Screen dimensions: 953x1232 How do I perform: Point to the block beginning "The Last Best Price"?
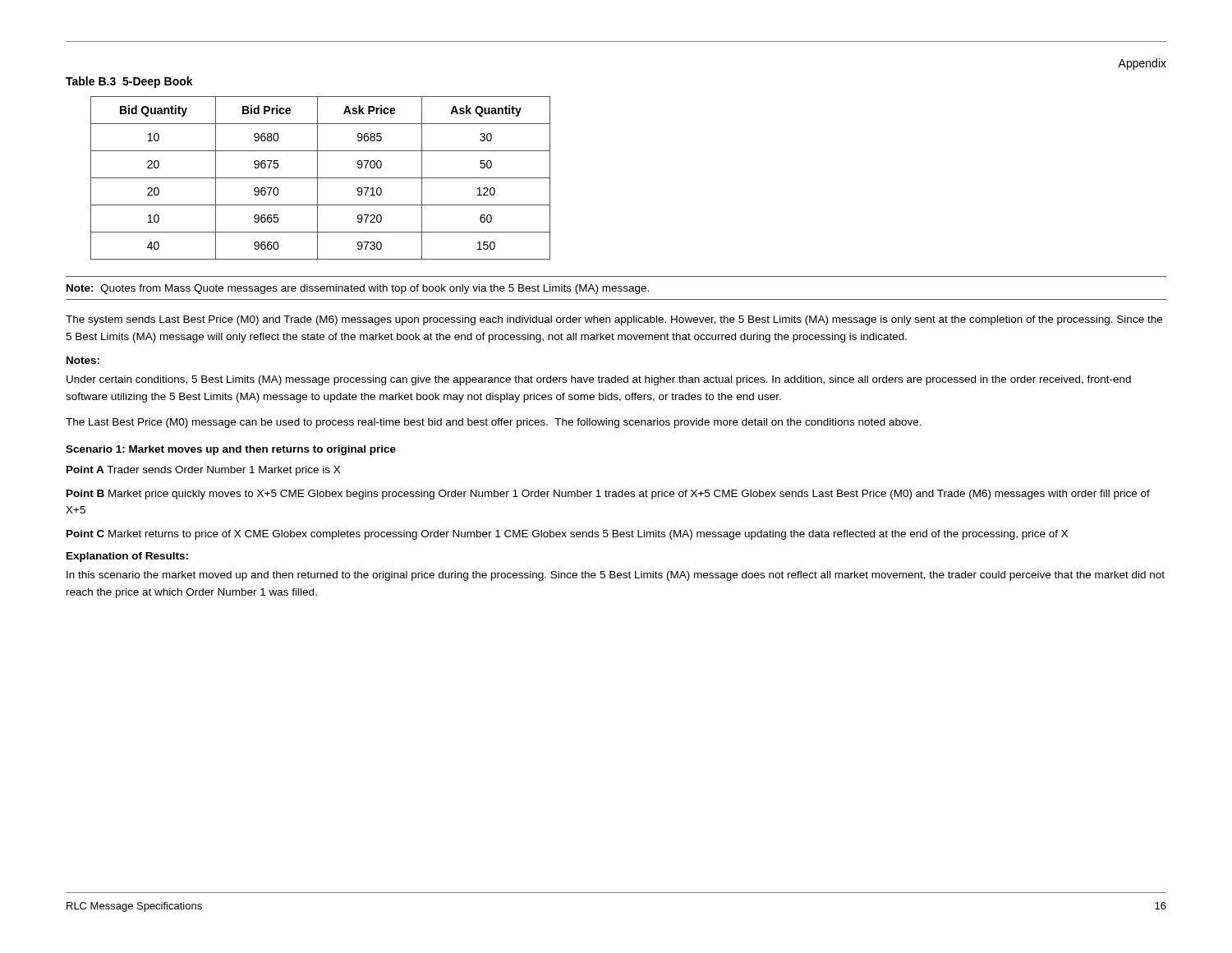tap(494, 422)
